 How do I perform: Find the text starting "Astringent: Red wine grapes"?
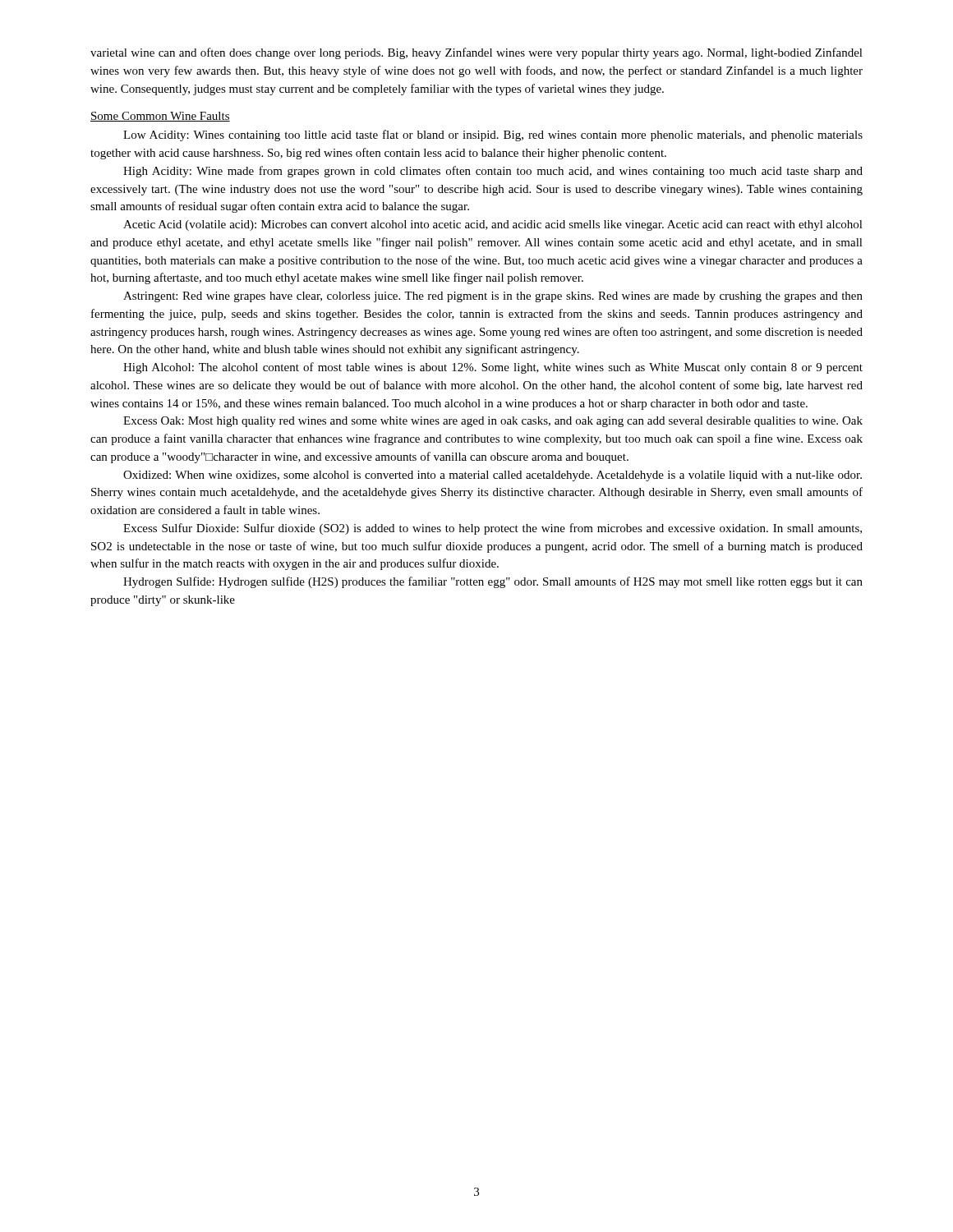point(476,322)
